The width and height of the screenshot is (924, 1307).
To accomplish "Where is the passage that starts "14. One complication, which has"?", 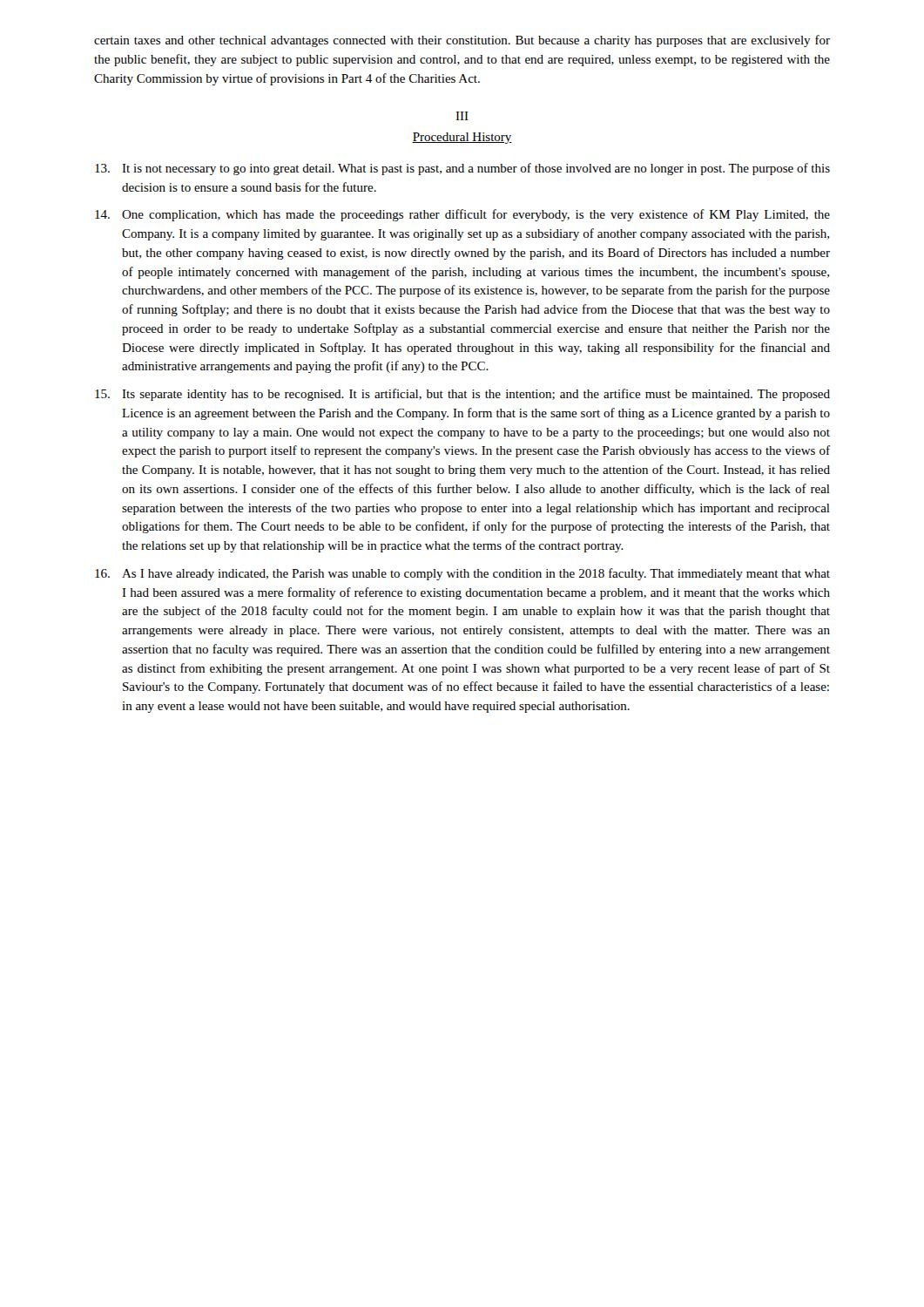I will (x=462, y=291).
